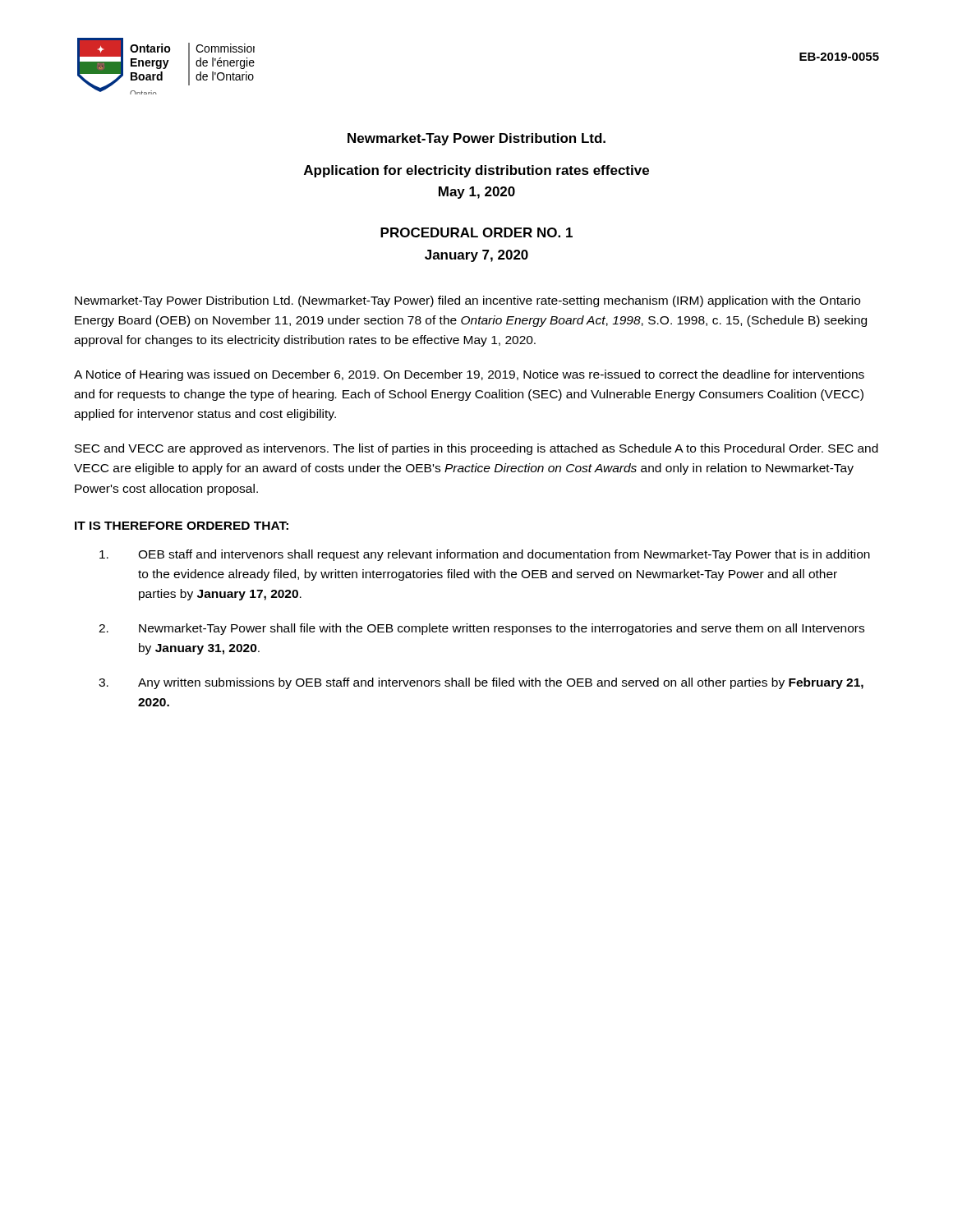This screenshot has height=1232, width=953.
Task: Where is the passage that starts "3. Any written submissions"?
Action: pyautogui.click(x=476, y=692)
